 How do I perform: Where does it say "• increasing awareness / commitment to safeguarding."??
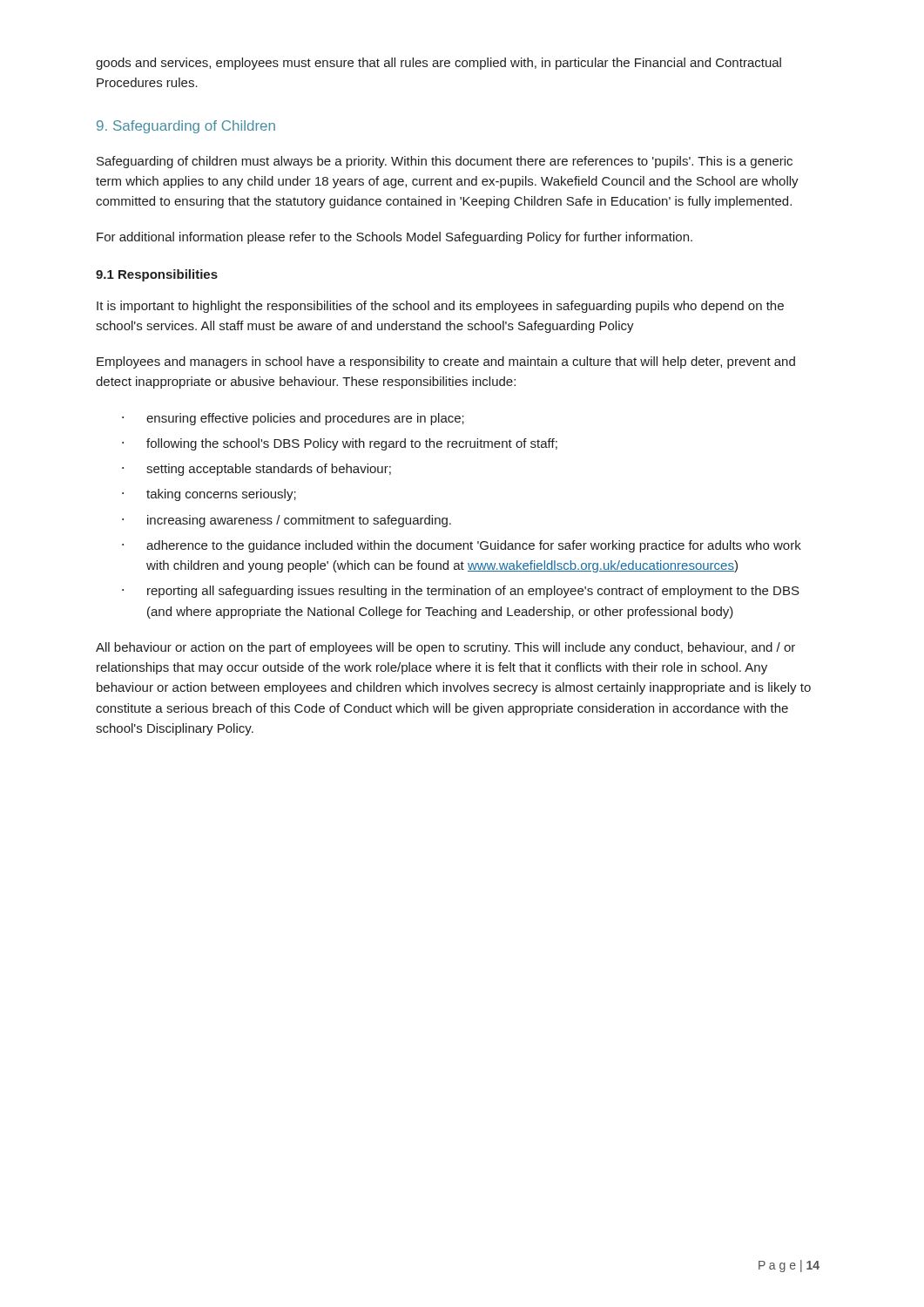click(287, 521)
